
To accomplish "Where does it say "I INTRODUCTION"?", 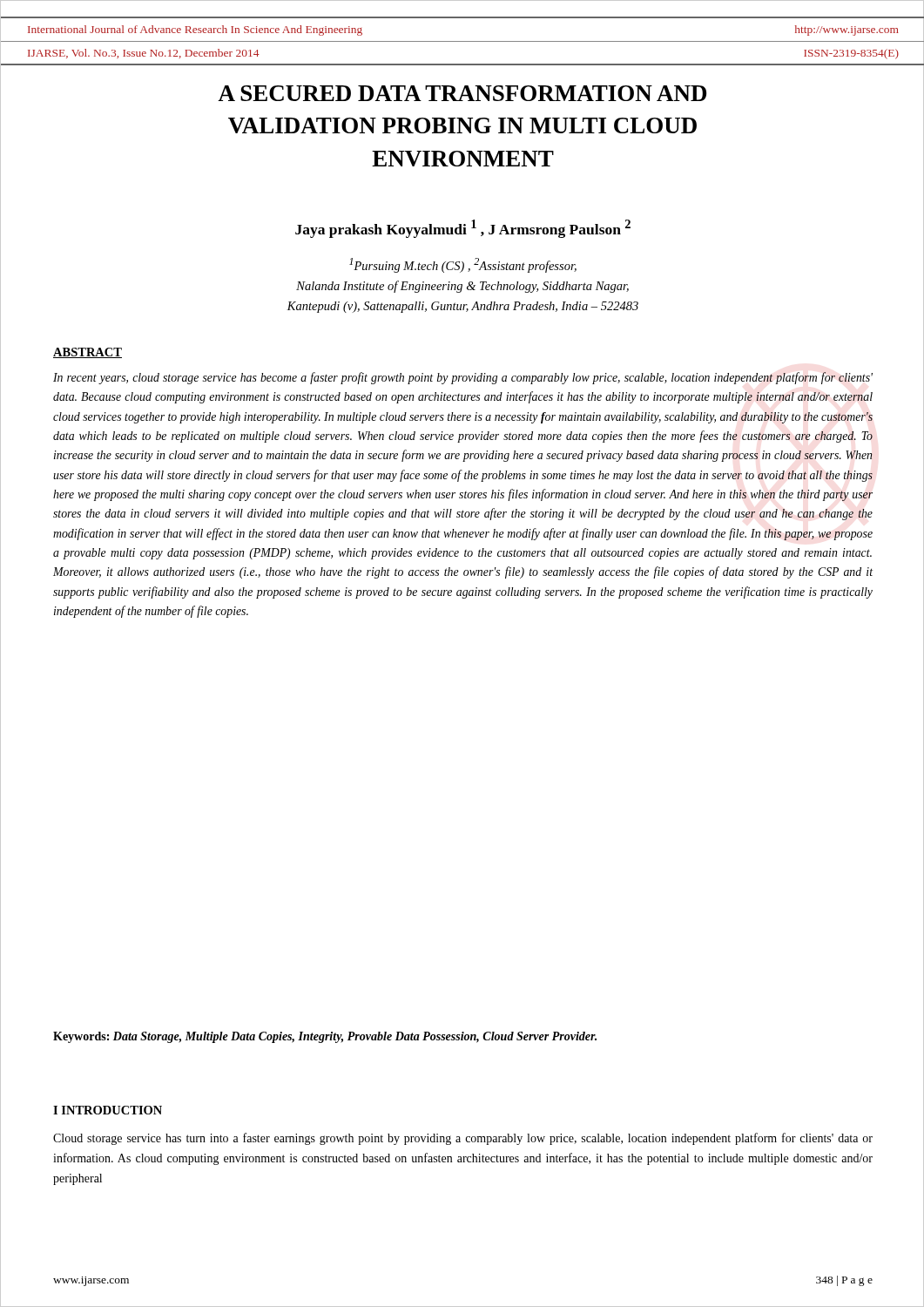I will (x=108, y=1110).
